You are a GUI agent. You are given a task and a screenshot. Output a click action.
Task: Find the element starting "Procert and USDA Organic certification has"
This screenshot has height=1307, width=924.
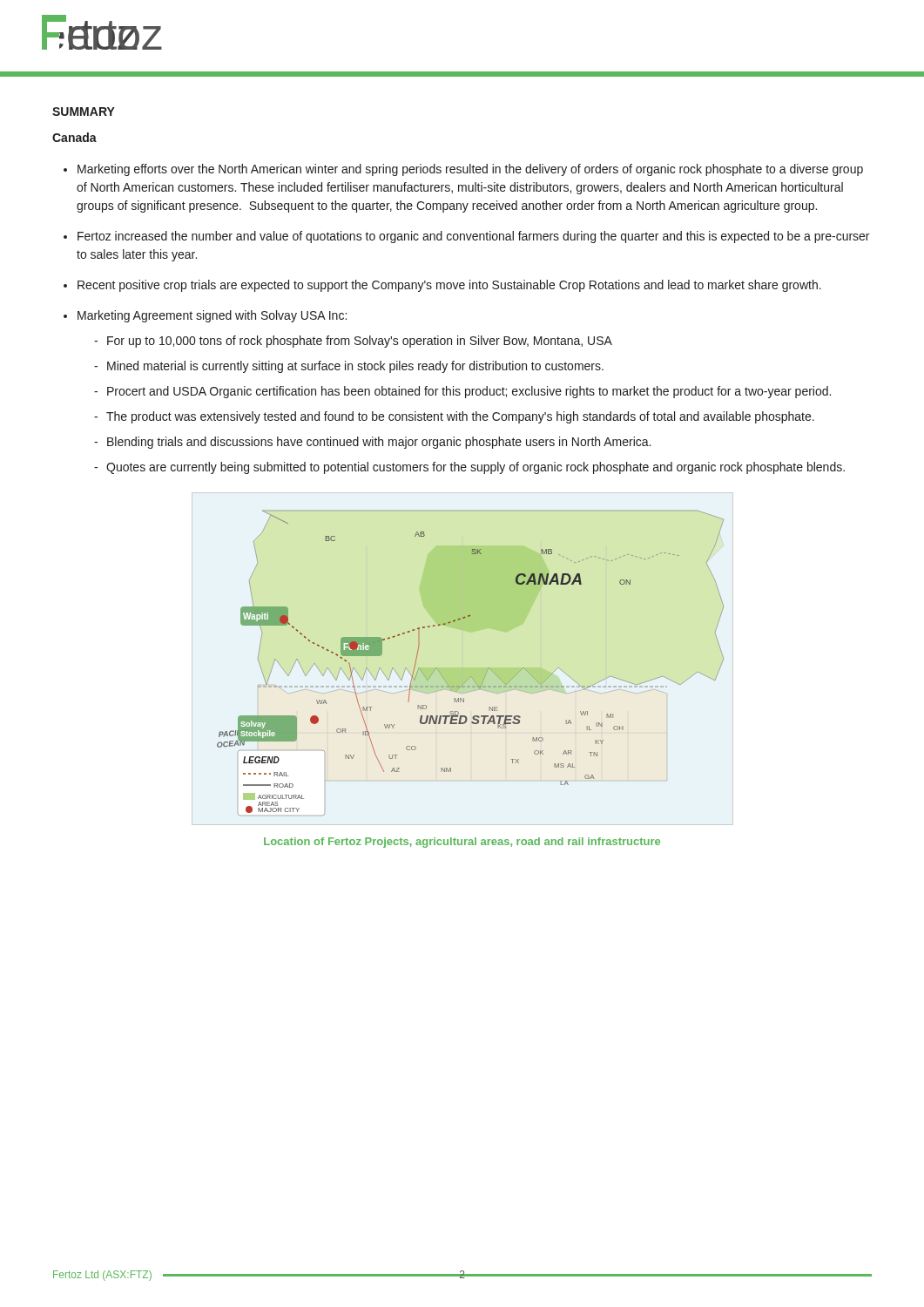pos(469,391)
